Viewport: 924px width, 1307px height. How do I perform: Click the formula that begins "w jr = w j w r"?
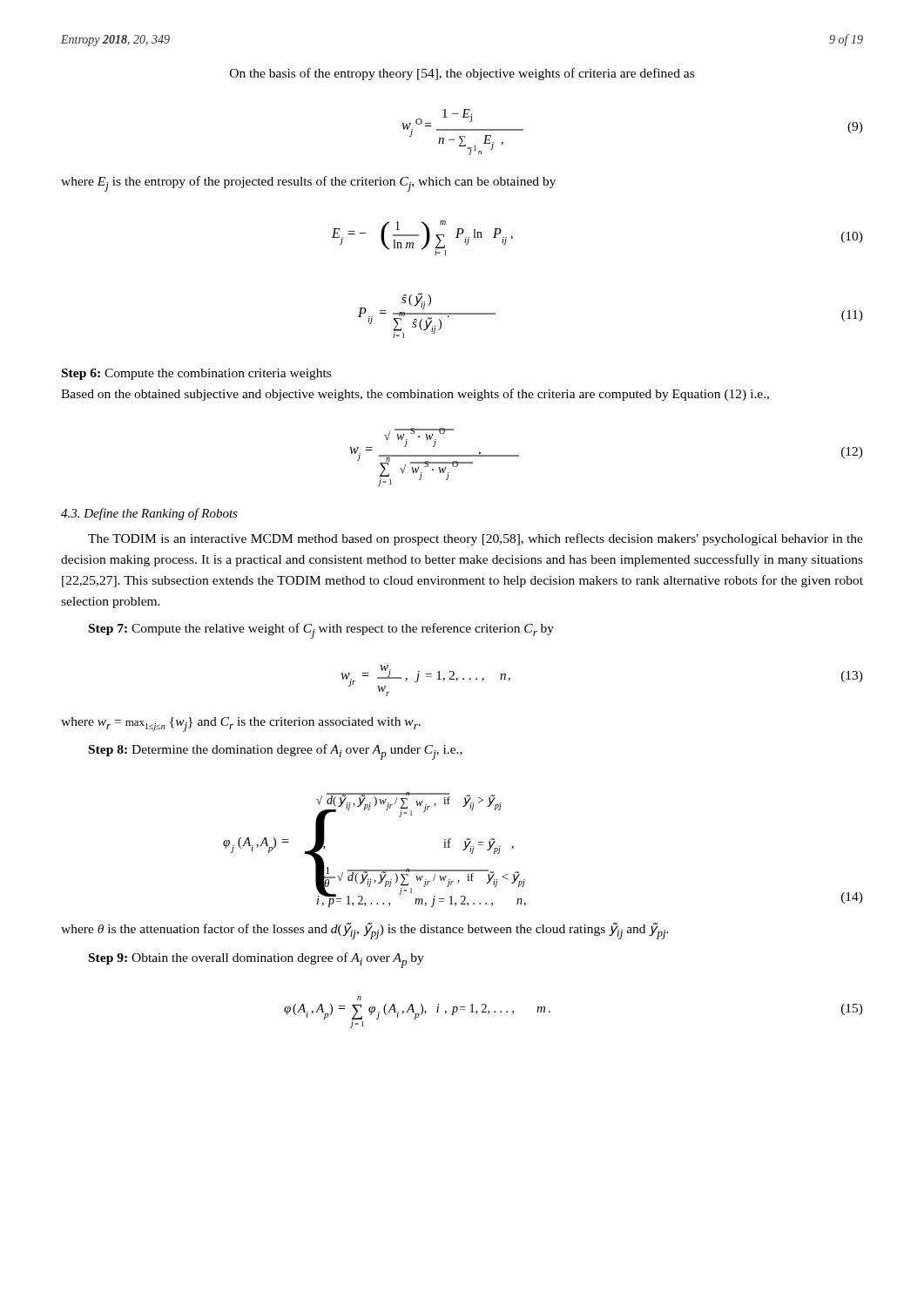(x=389, y=678)
